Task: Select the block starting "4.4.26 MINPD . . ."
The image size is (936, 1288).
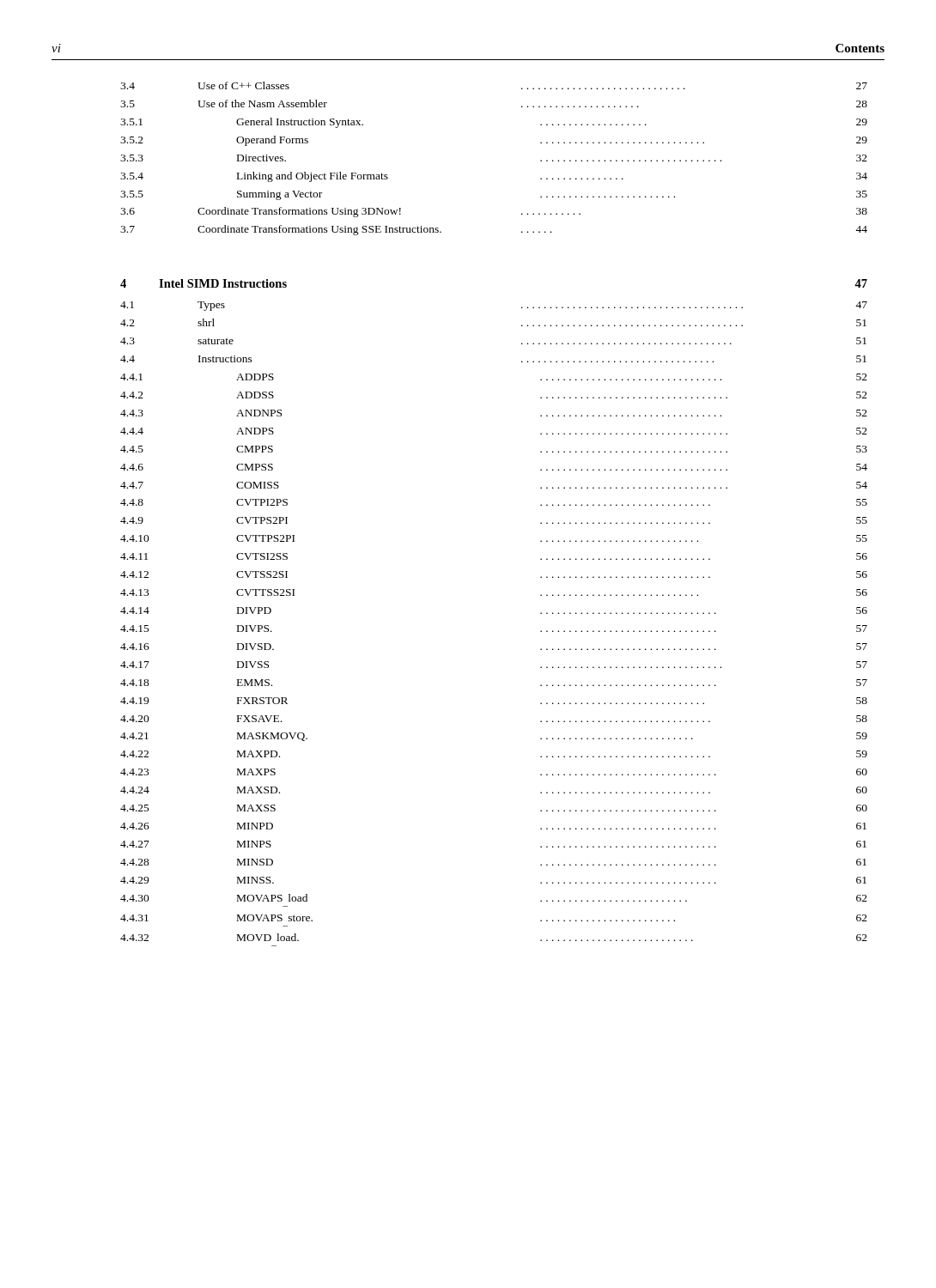Action: (x=131, y=826)
